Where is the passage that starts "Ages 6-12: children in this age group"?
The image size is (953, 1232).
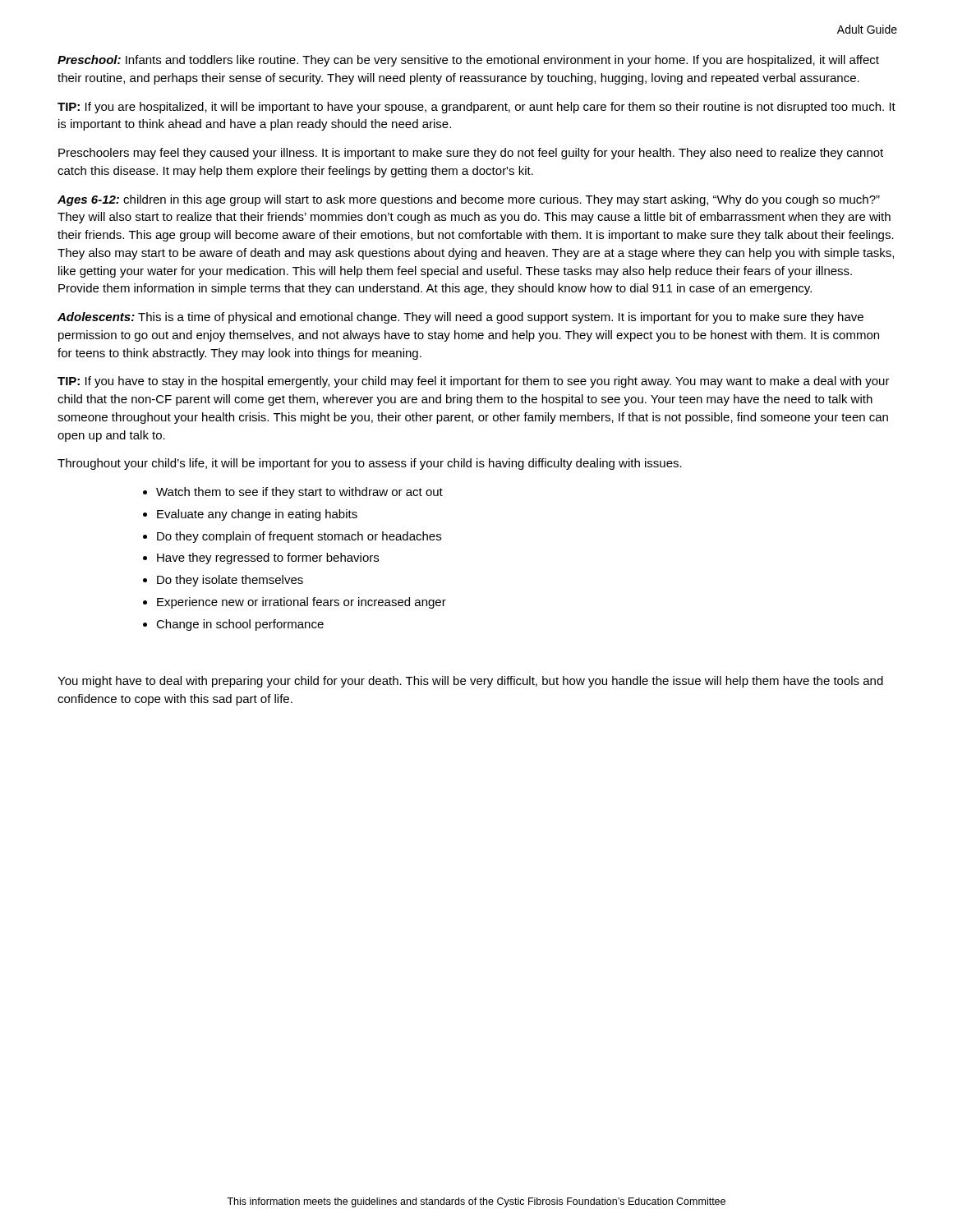pyautogui.click(x=476, y=243)
